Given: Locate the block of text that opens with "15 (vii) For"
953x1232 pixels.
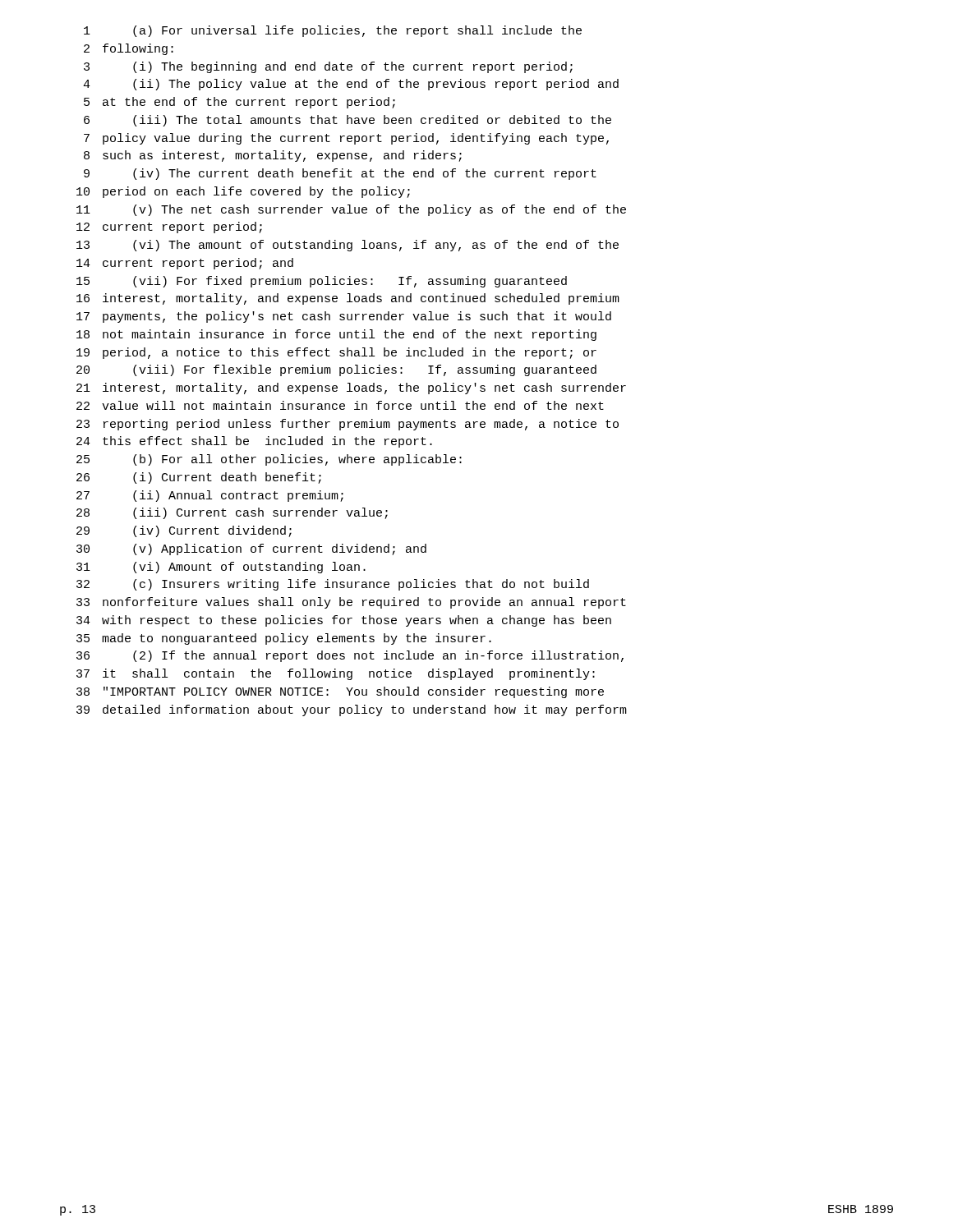Looking at the screenshot, I should point(476,318).
